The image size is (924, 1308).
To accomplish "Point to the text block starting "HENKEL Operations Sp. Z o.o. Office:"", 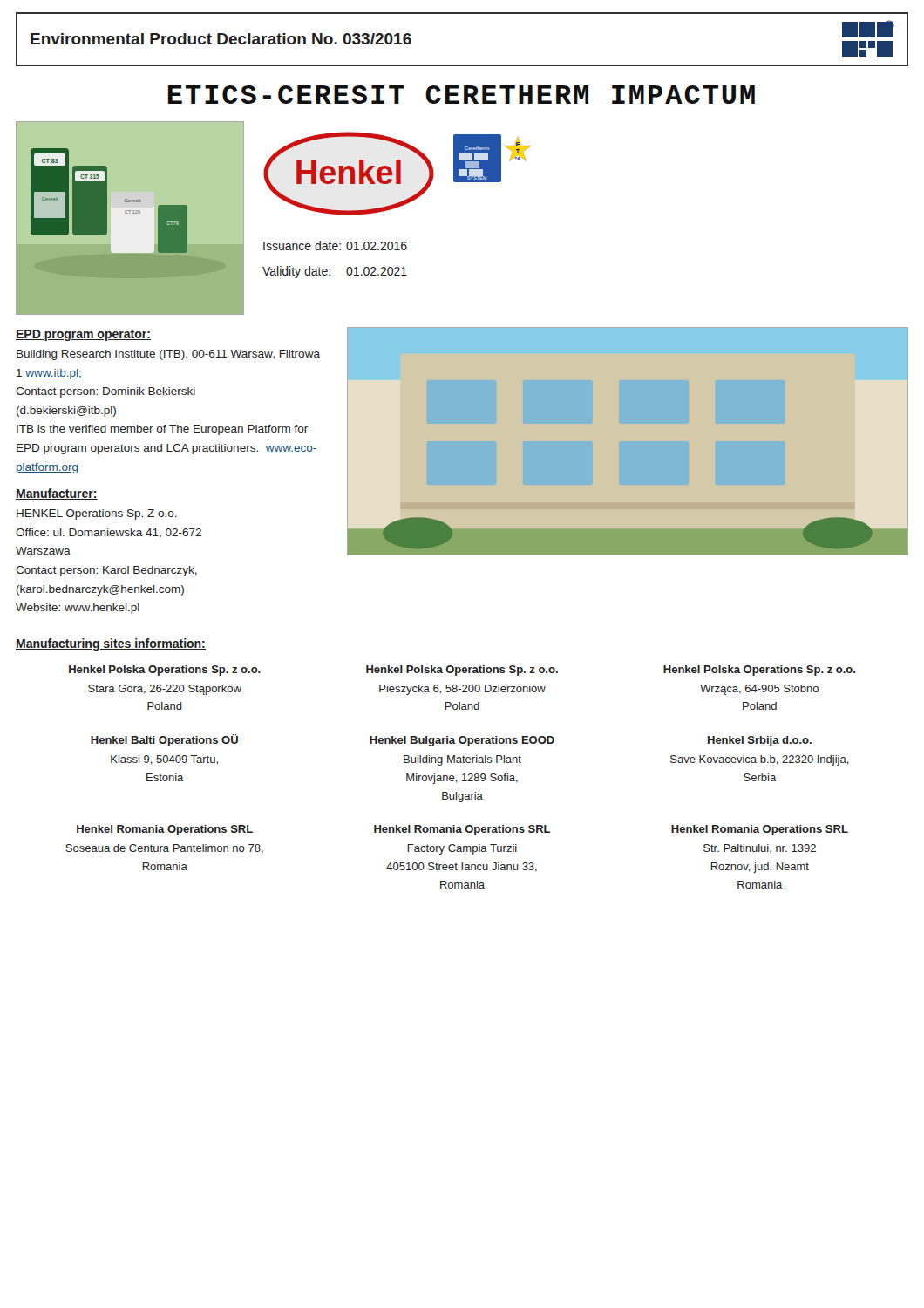I will (x=109, y=560).
